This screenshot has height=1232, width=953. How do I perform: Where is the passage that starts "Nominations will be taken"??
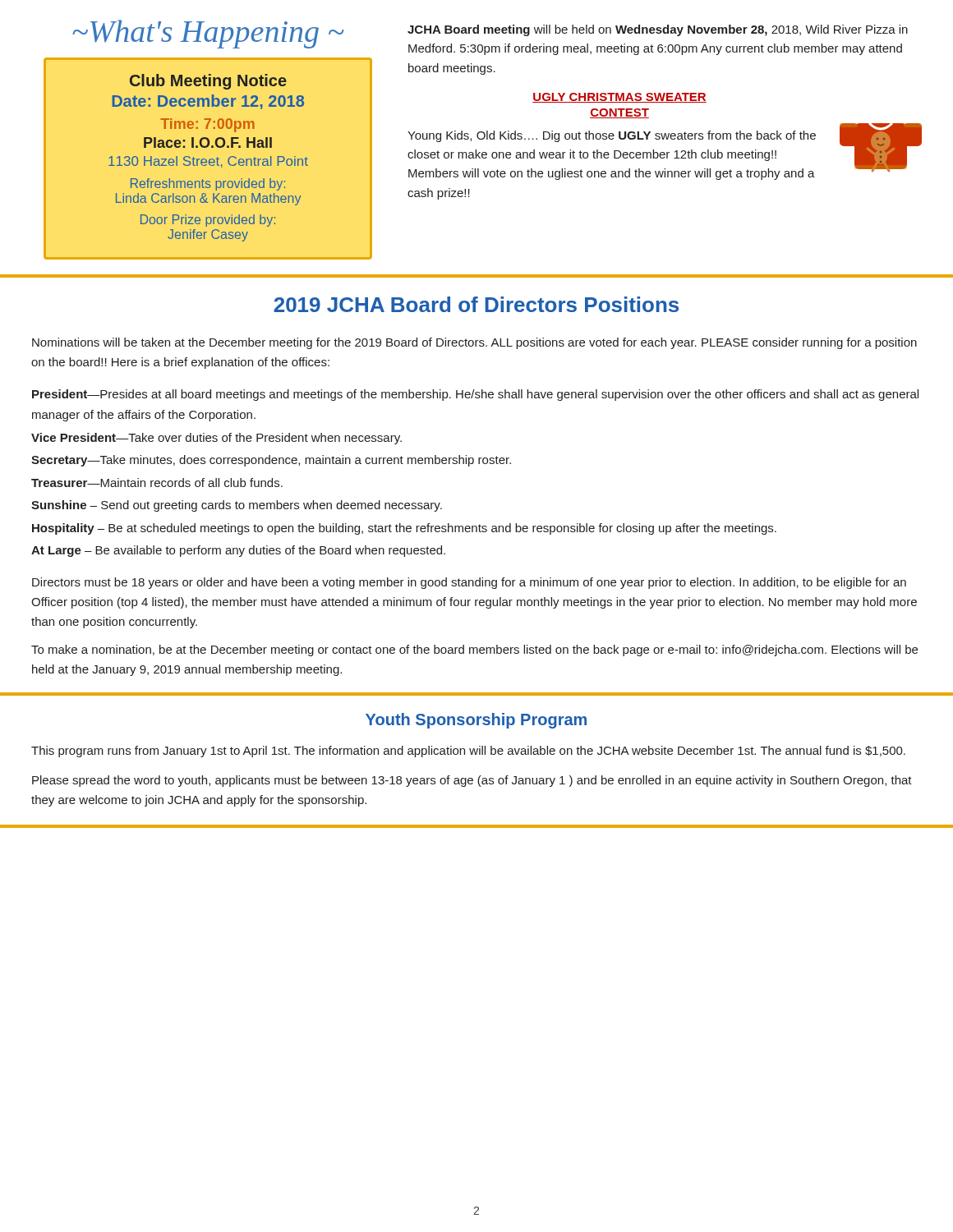tap(474, 352)
